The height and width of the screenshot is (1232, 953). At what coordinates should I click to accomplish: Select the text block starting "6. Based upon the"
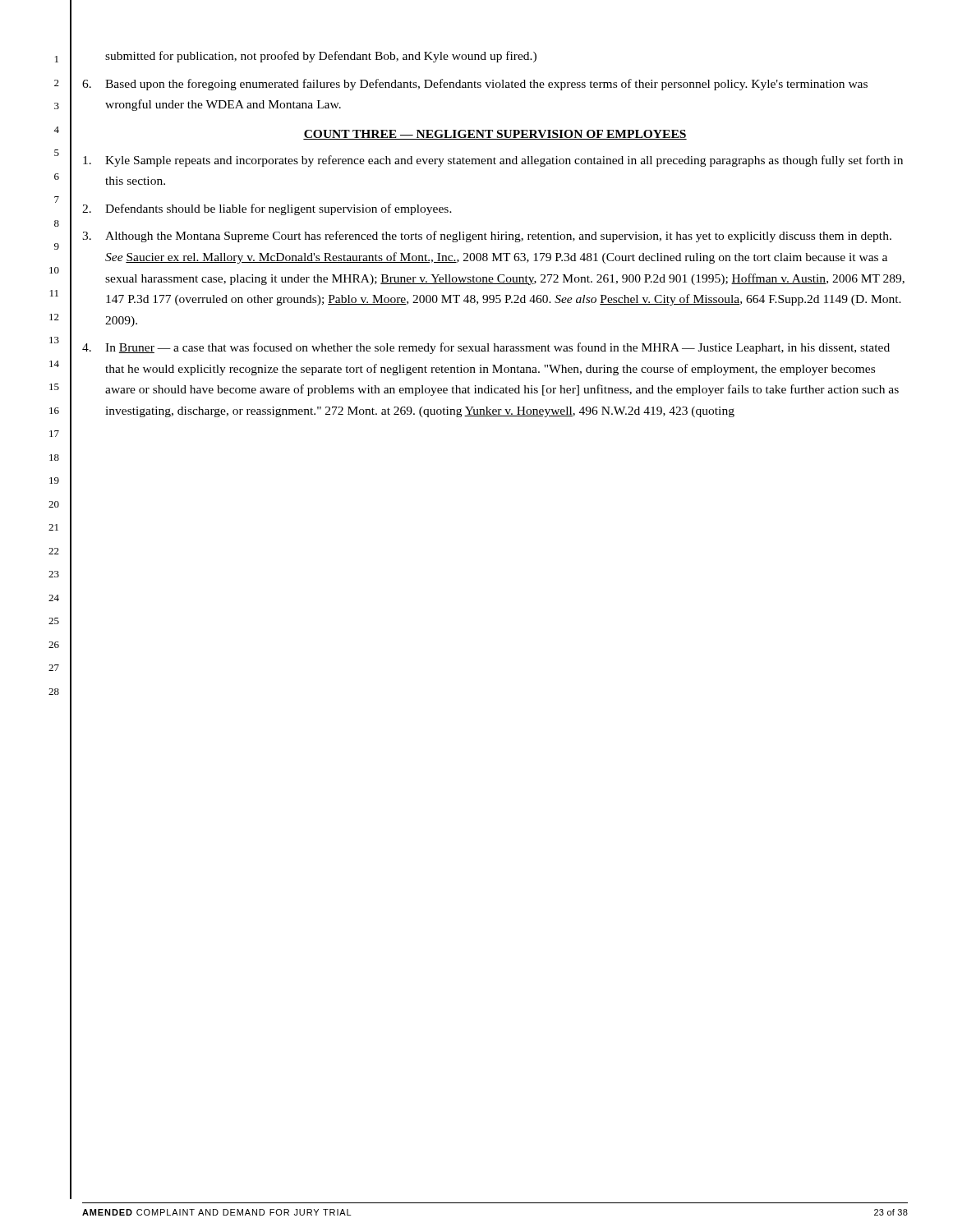click(x=495, y=94)
